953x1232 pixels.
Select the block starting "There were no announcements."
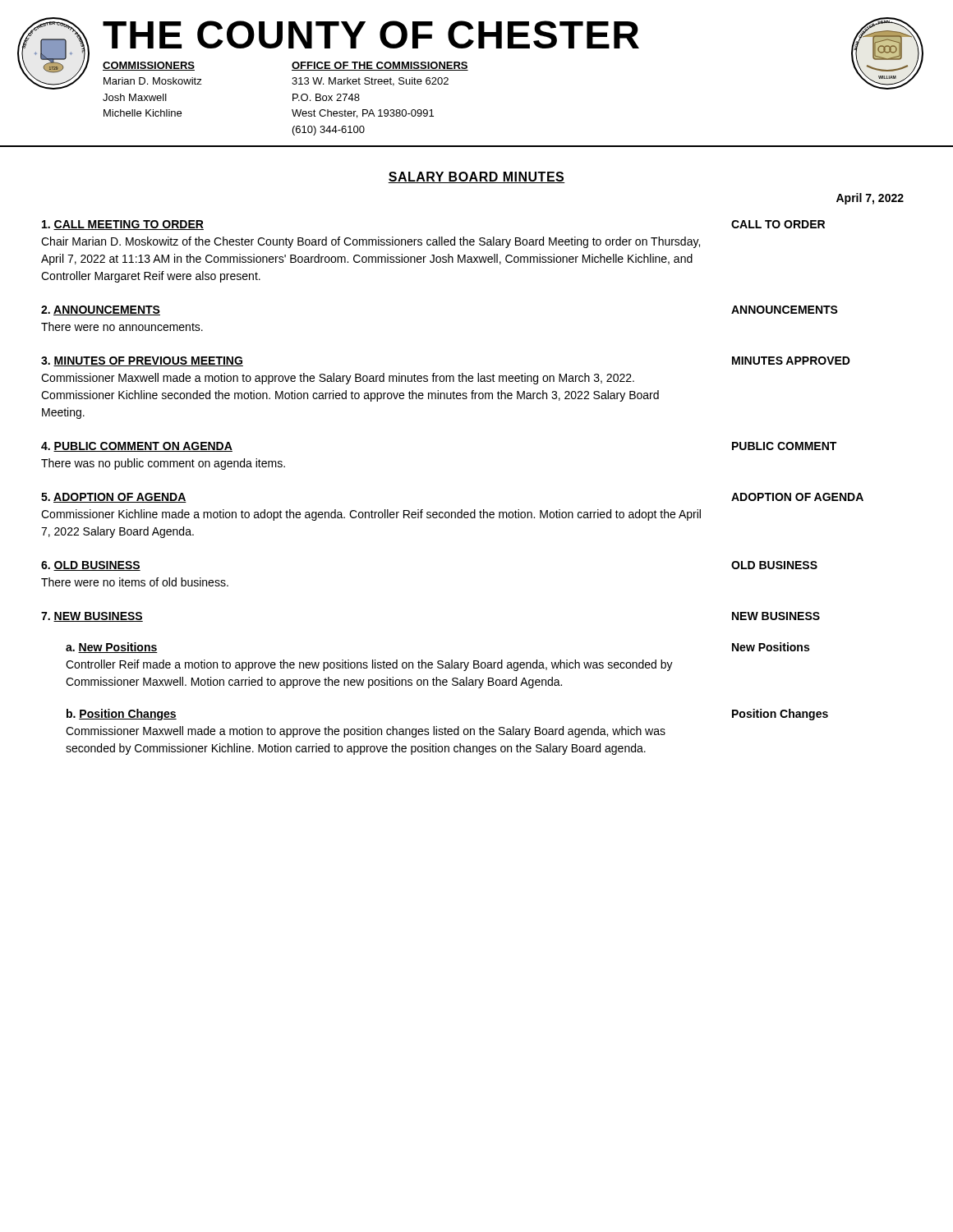coord(122,327)
